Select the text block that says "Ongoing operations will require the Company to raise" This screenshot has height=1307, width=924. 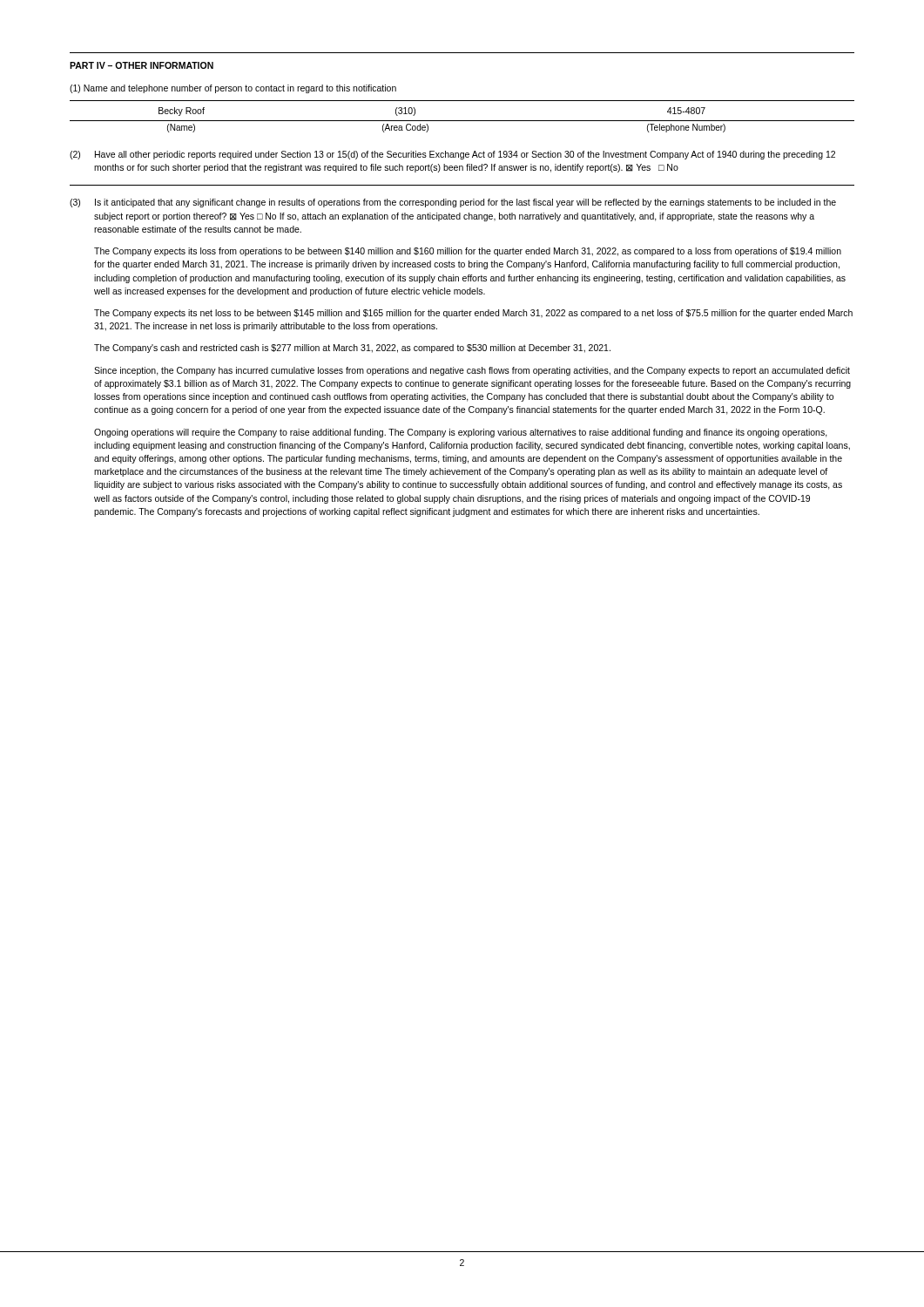472,472
